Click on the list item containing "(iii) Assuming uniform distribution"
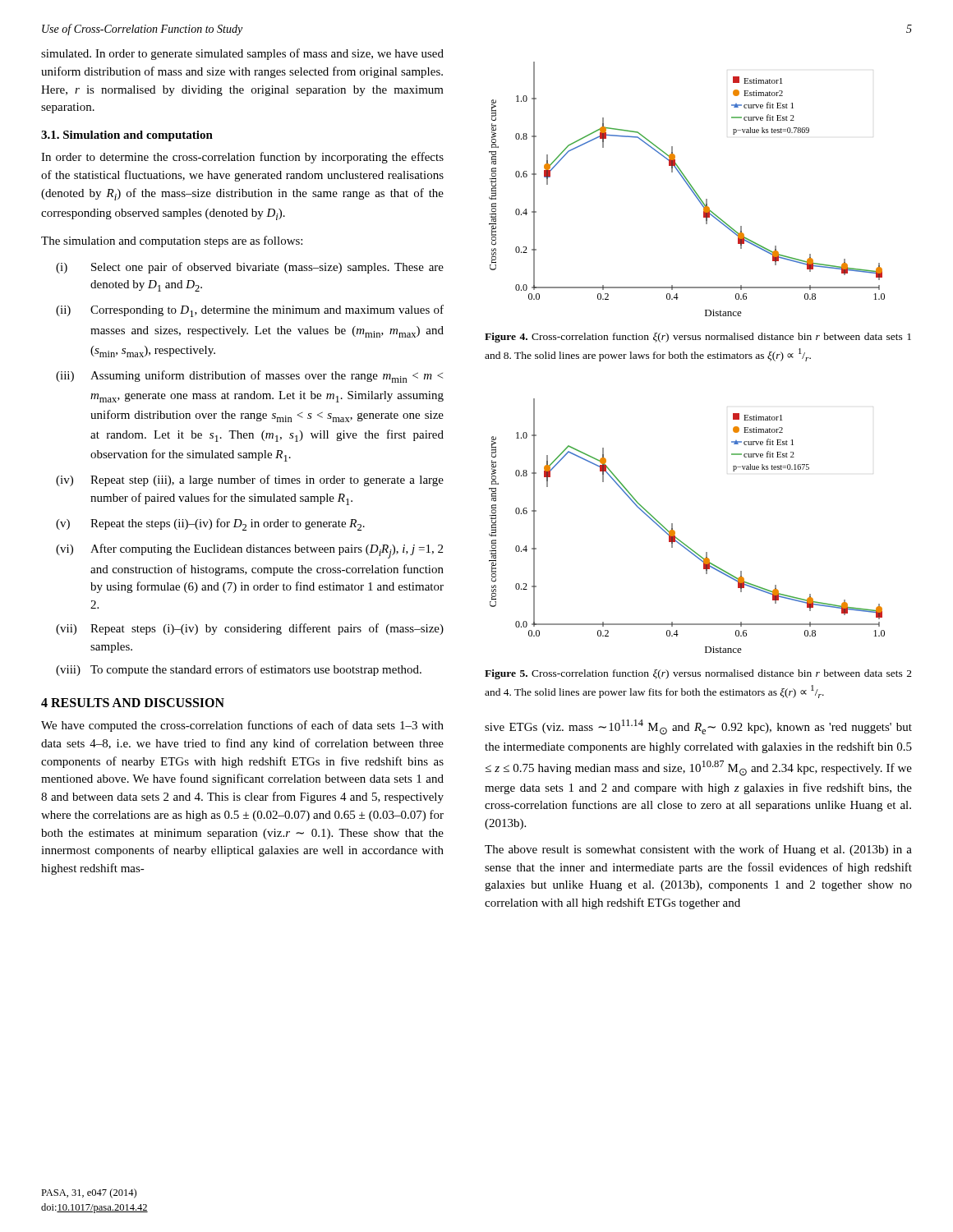Image resolution: width=953 pixels, height=1232 pixels. 242,416
